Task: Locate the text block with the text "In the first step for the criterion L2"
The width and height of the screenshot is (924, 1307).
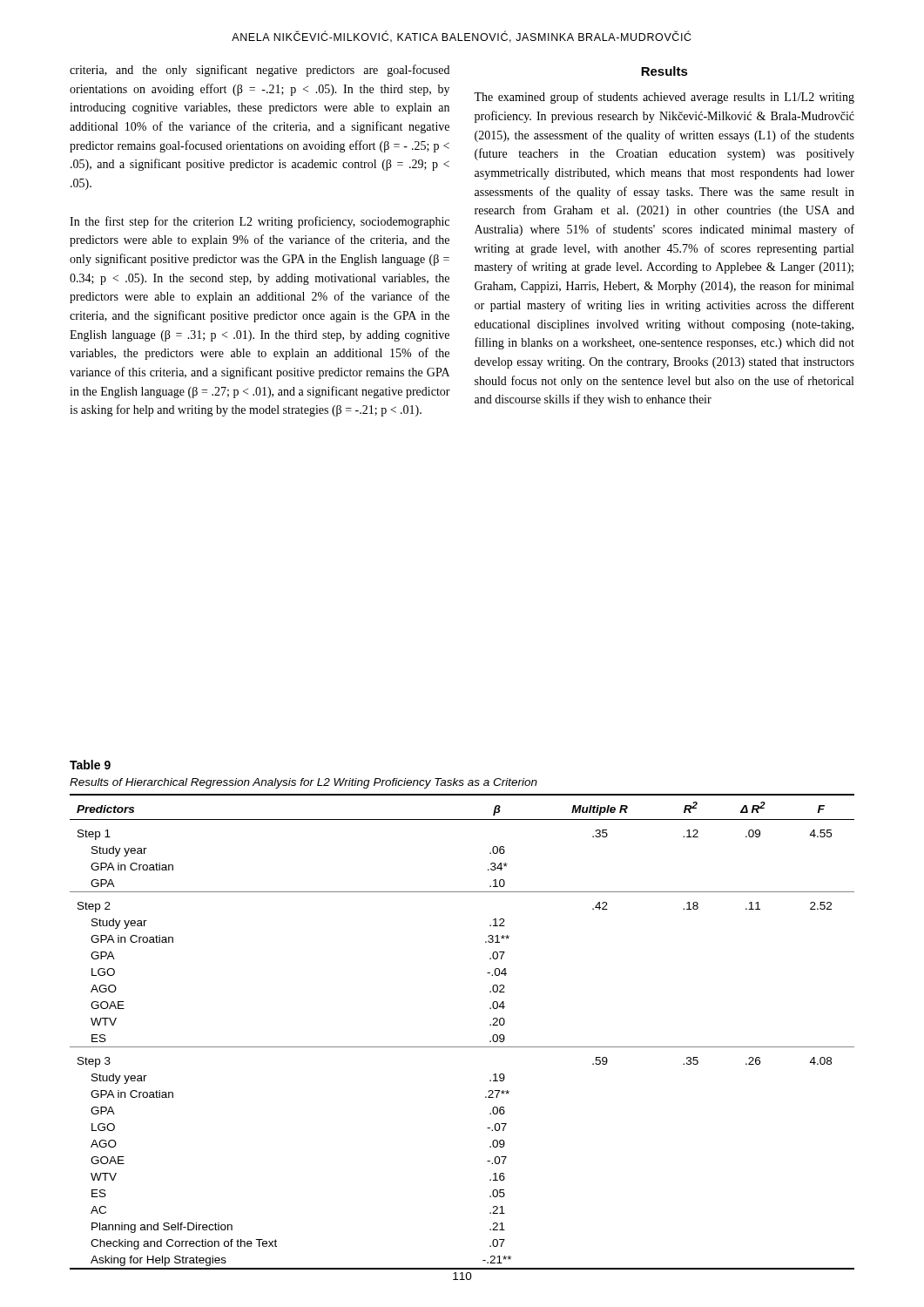Action: click(260, 316)
